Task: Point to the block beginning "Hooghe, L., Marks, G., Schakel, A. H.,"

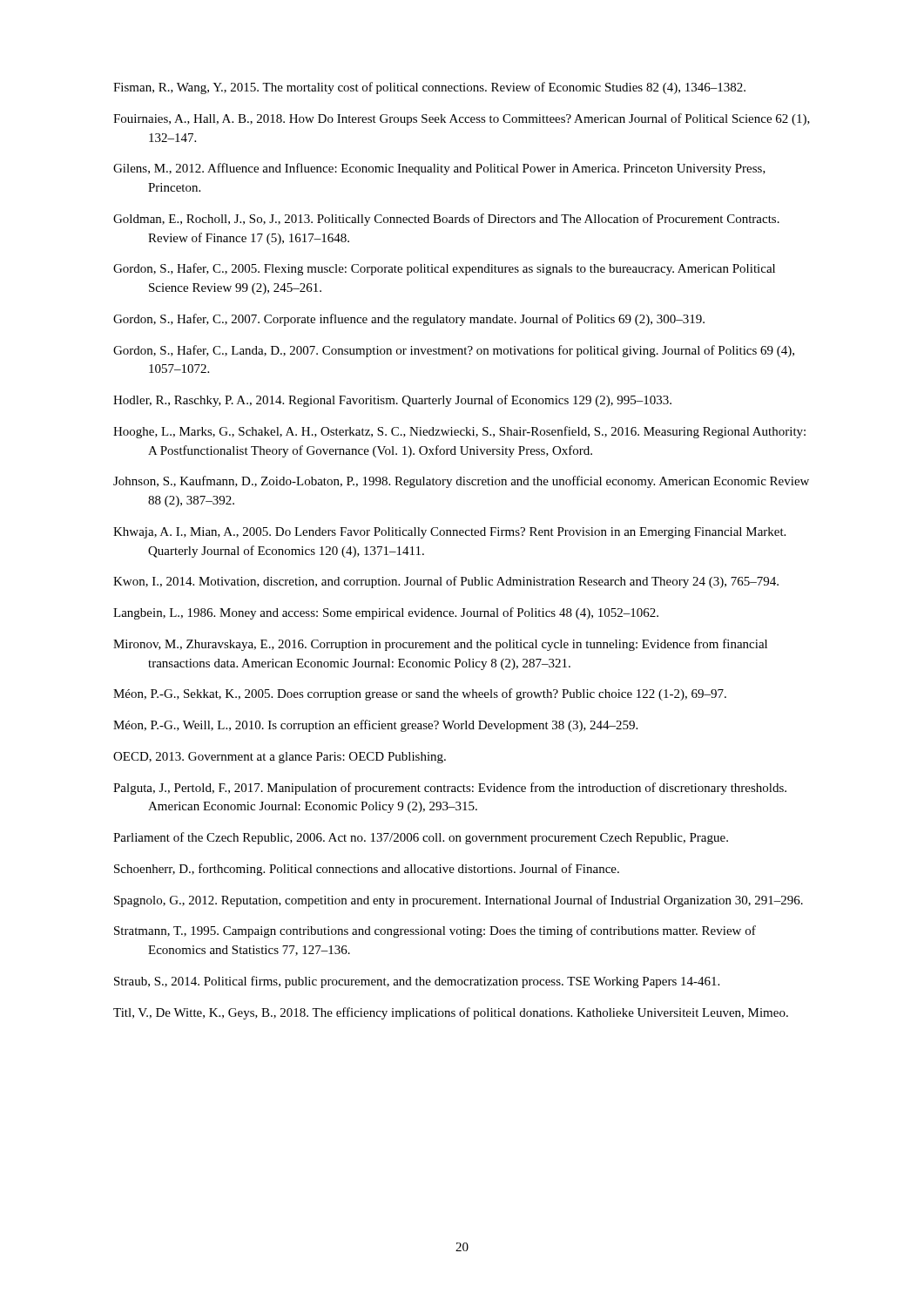Action: [x=460, y=441]
